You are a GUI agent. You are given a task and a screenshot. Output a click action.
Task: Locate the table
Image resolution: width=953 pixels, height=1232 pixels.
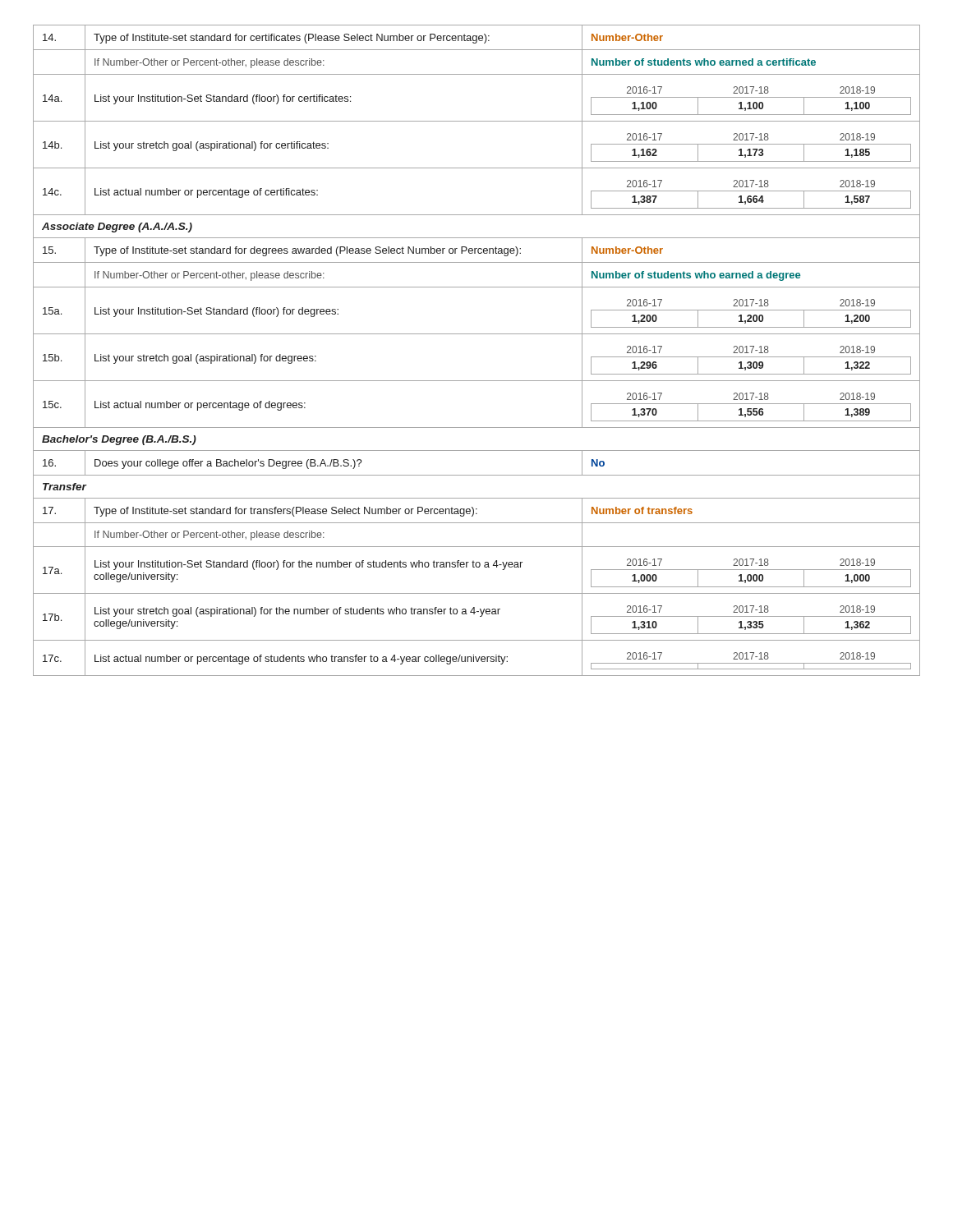pos(476,350)
